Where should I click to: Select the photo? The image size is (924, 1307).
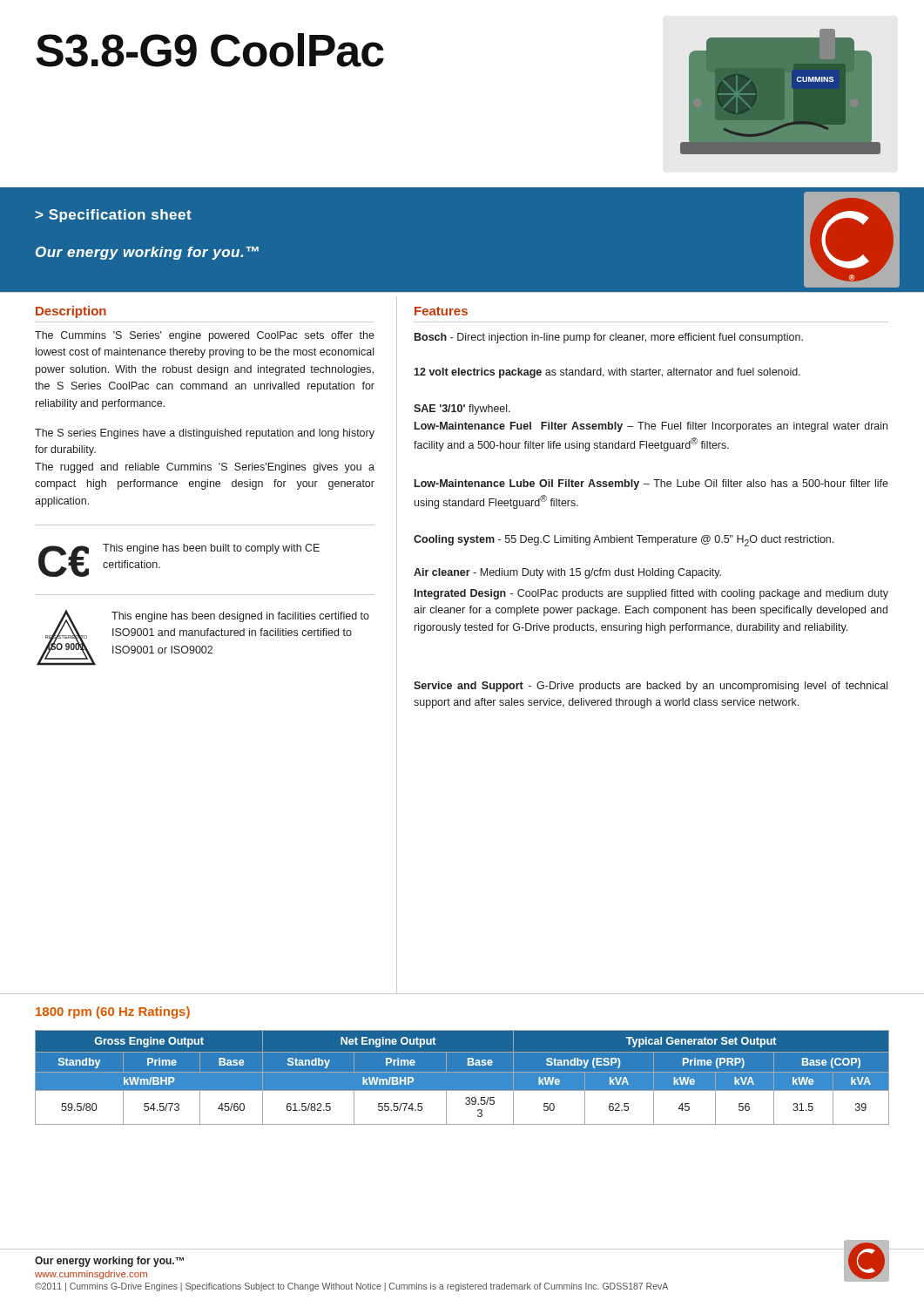click(780, 94)
